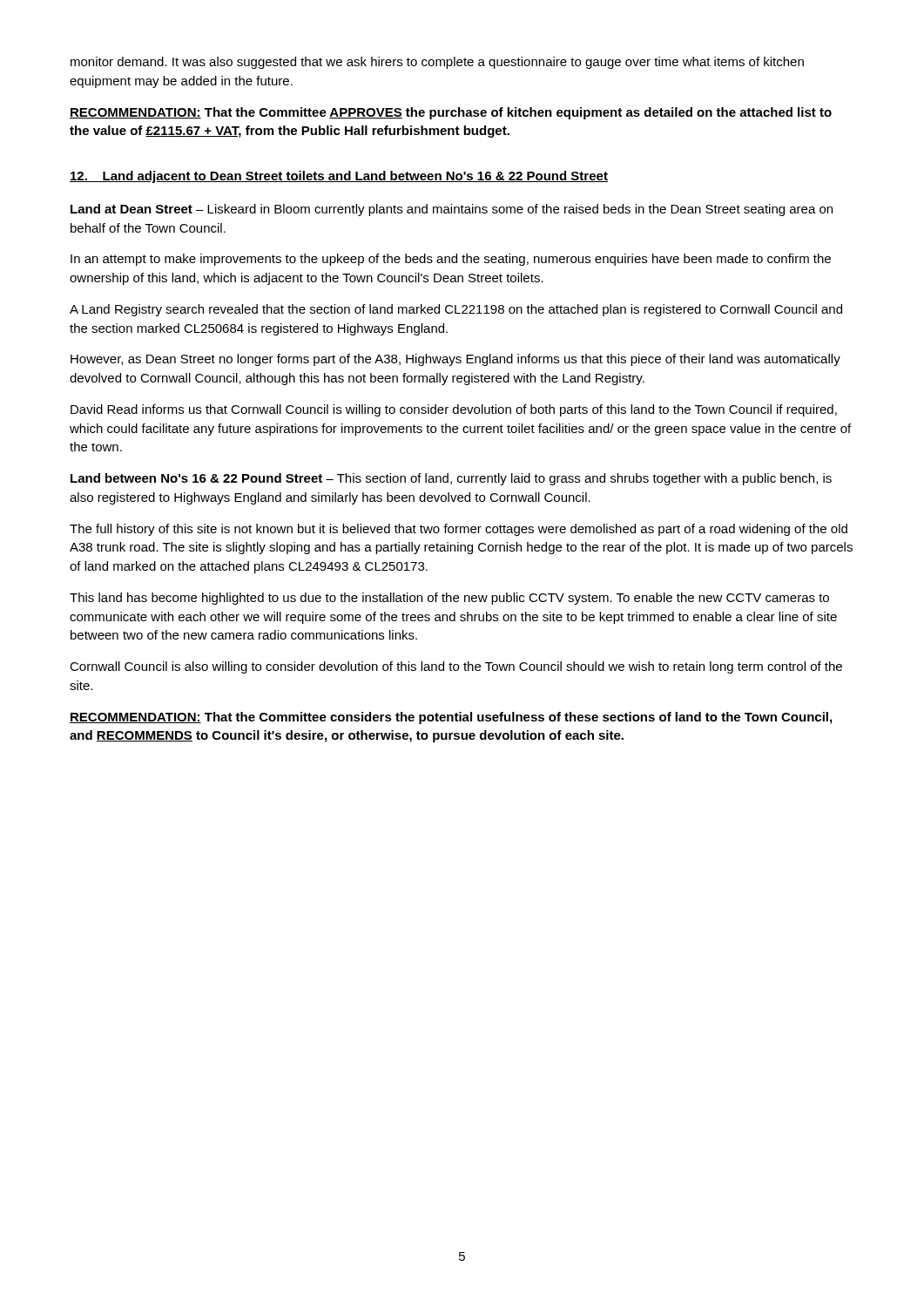Click on the block starting "David Read informs us that Cornwall Council is"

[460, 428]
